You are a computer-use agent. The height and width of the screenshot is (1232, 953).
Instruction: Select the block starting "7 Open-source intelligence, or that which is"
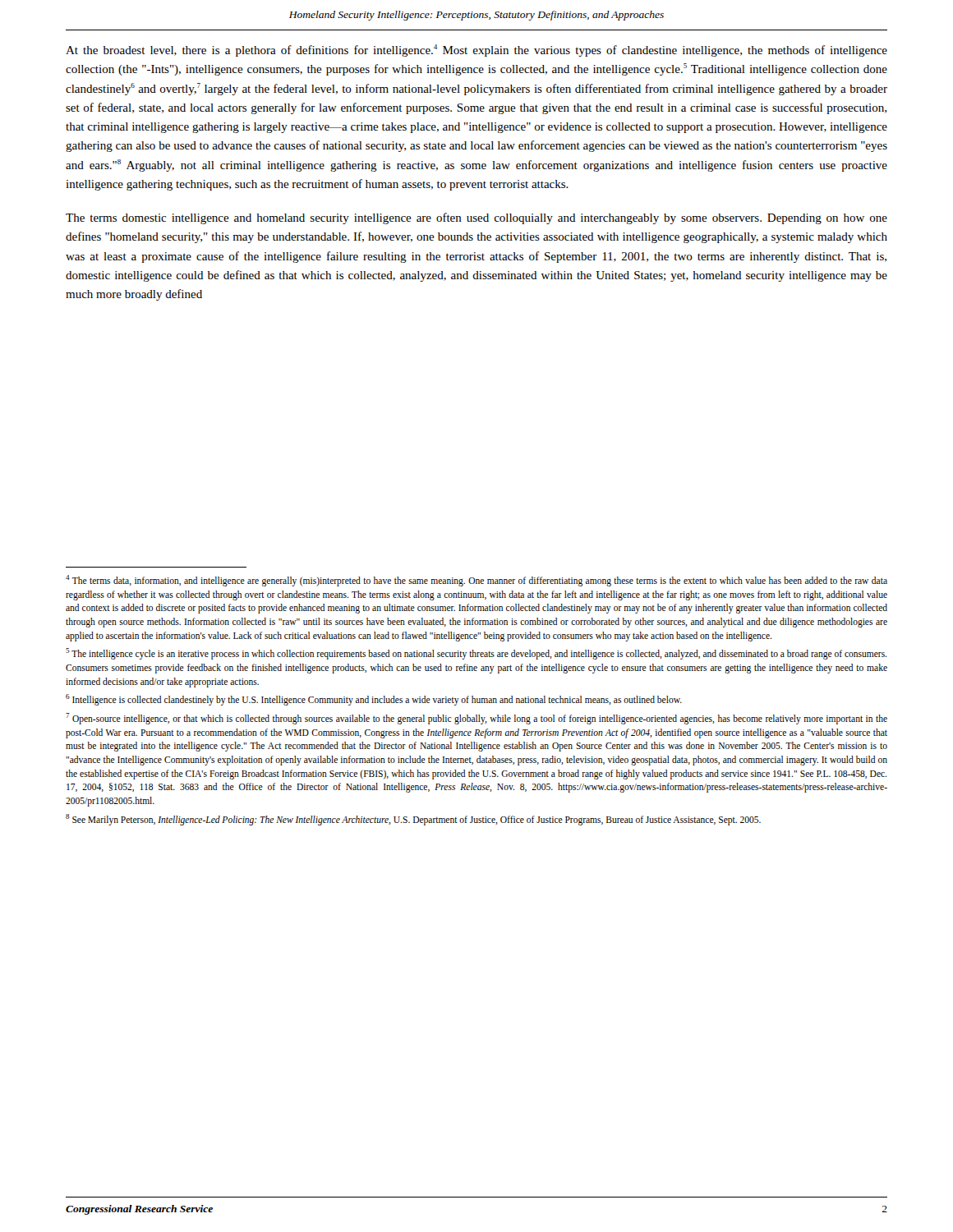pyautogui.click(x=476, y=759)
